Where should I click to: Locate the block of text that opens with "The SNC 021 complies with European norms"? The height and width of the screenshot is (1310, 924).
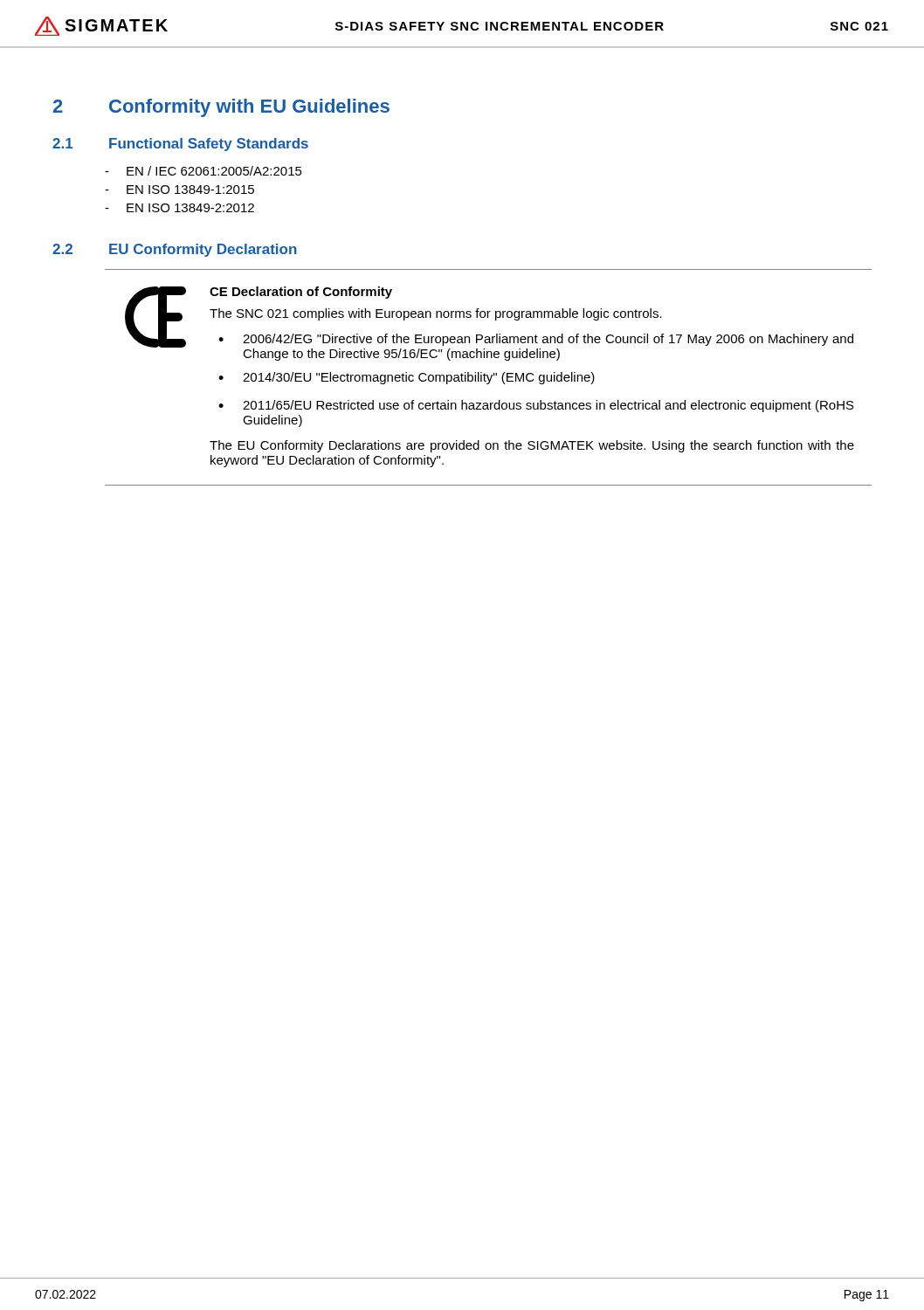tap(436, 313)
